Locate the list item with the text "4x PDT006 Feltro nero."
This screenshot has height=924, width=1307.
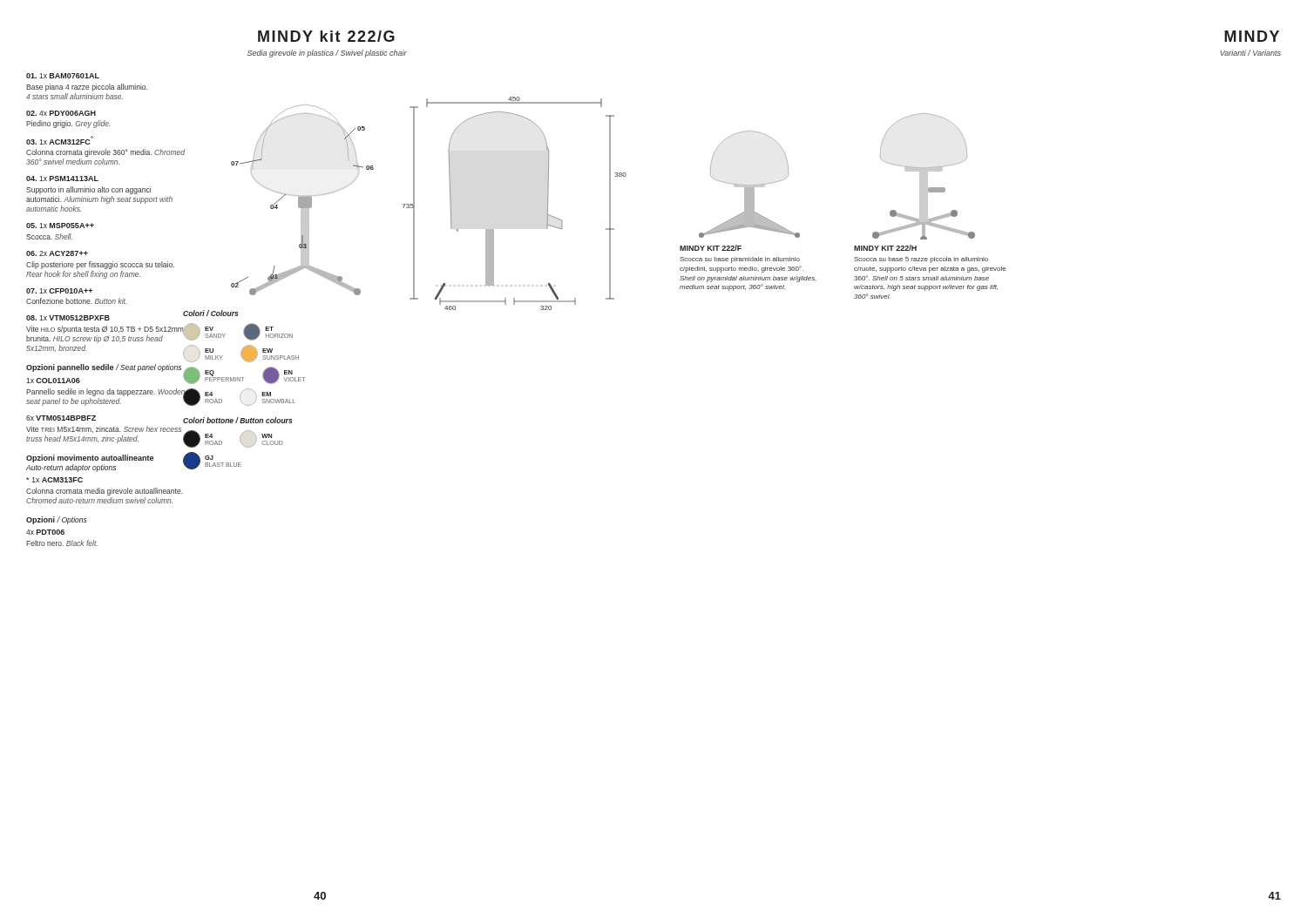107,538
